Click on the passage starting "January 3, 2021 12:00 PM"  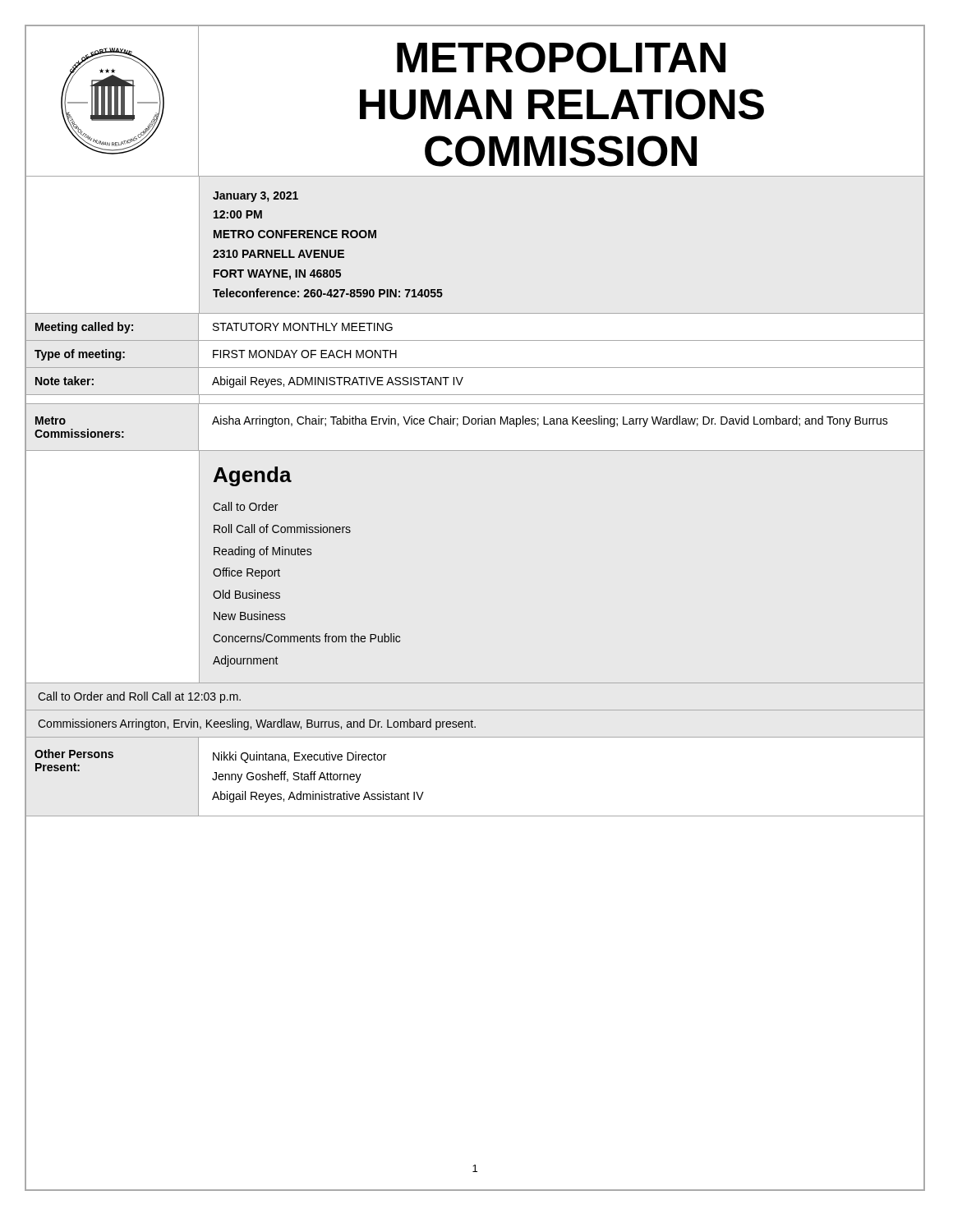pyautogui.click(x=328, y=244)
